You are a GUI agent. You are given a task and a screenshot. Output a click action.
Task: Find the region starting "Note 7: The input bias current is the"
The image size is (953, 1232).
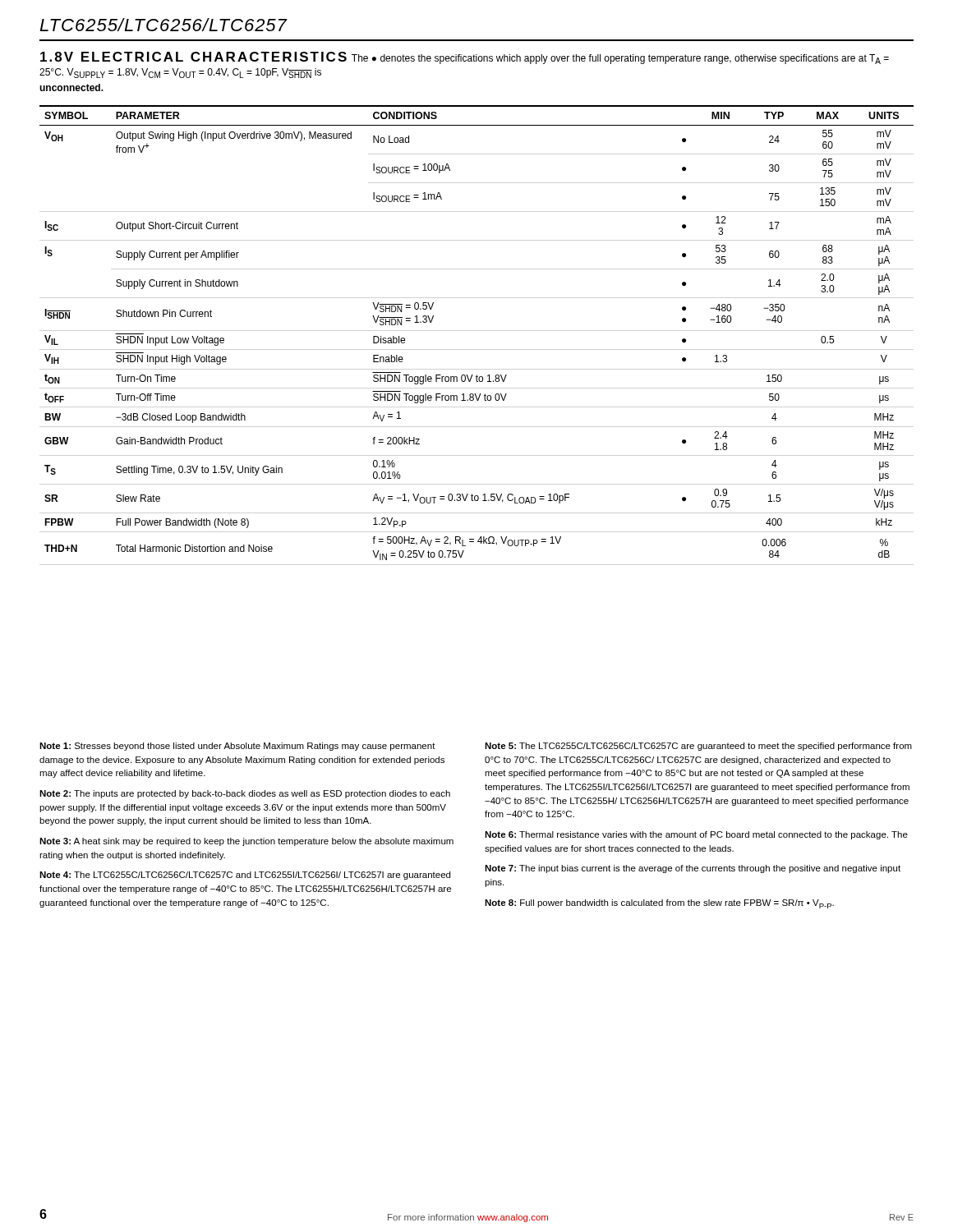[x=693, y=875]
